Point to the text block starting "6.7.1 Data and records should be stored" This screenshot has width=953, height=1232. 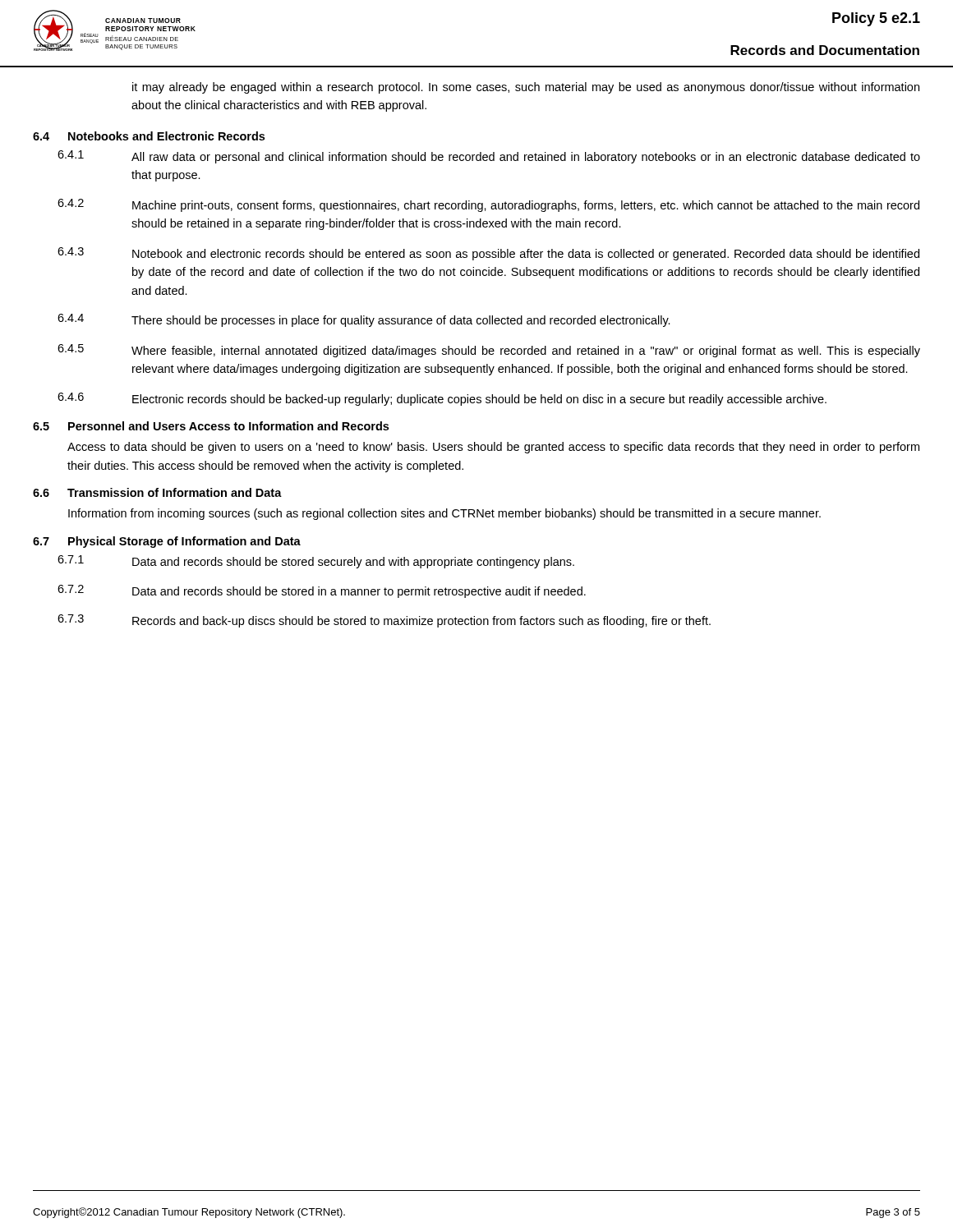point(489,562)
